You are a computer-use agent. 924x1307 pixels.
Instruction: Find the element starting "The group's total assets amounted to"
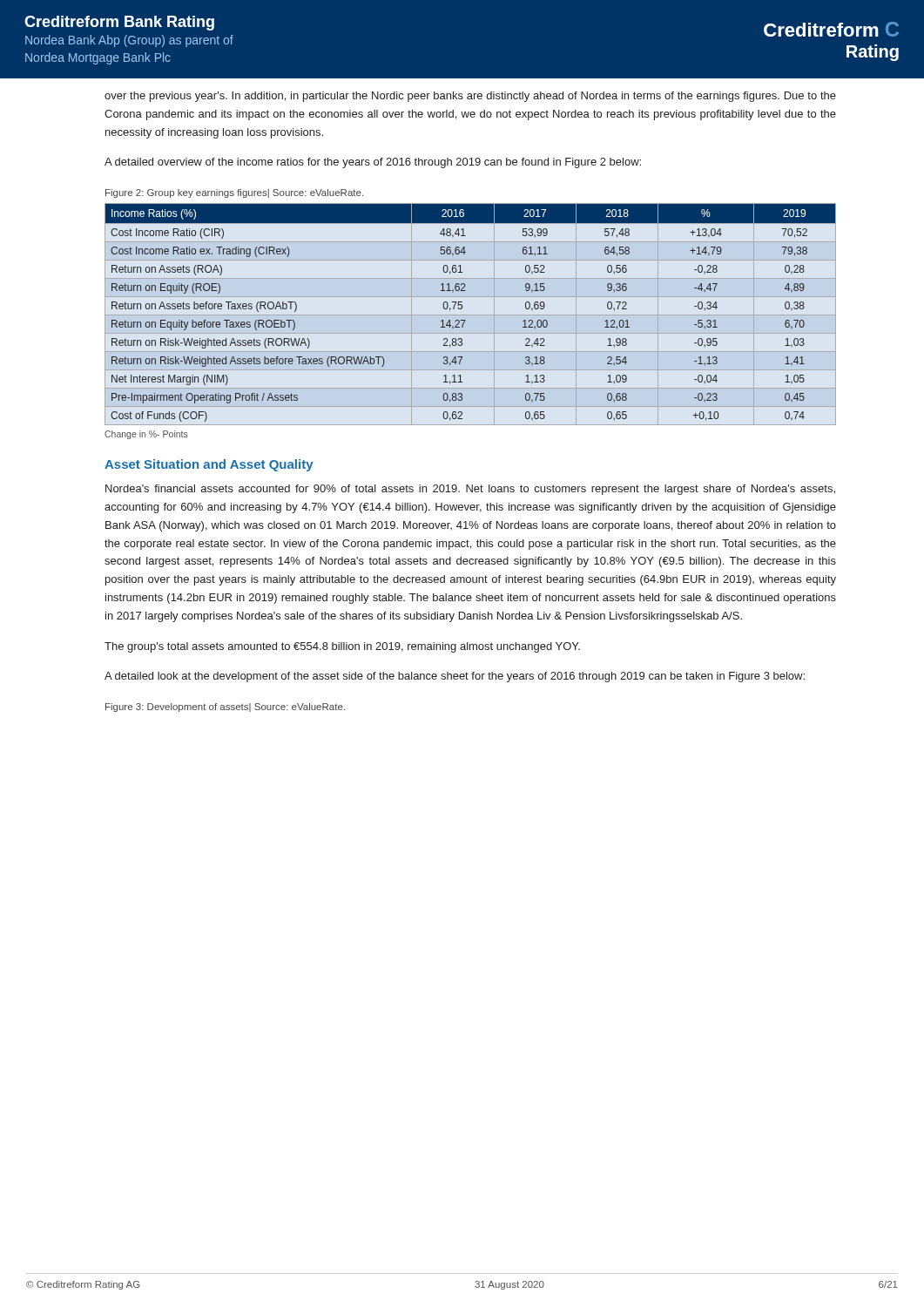pyautogui.click(x=343, y=646)
